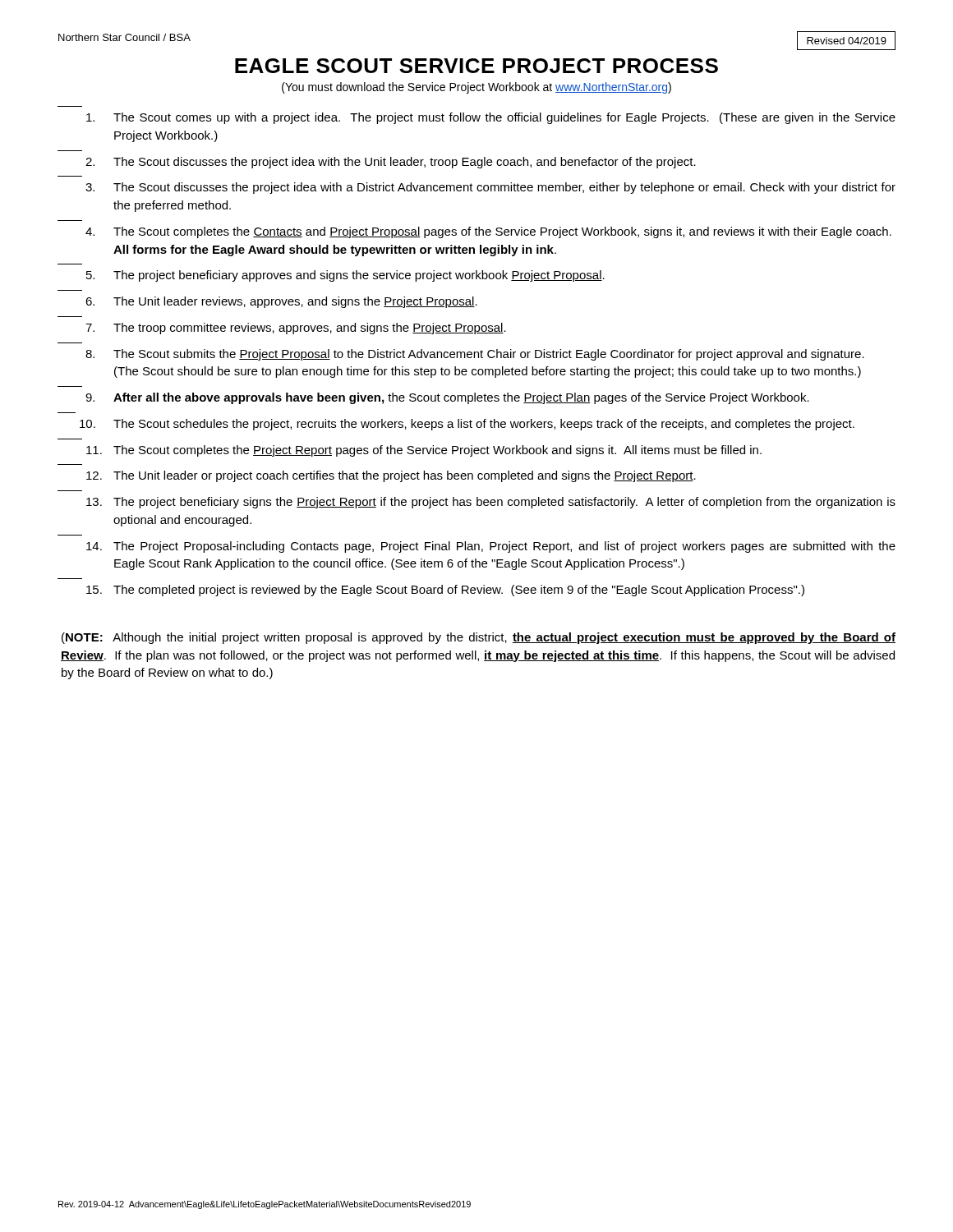Find the list item that reads "11. The Scout"
The image size is (953, 1232).
[x=476, y=450]
